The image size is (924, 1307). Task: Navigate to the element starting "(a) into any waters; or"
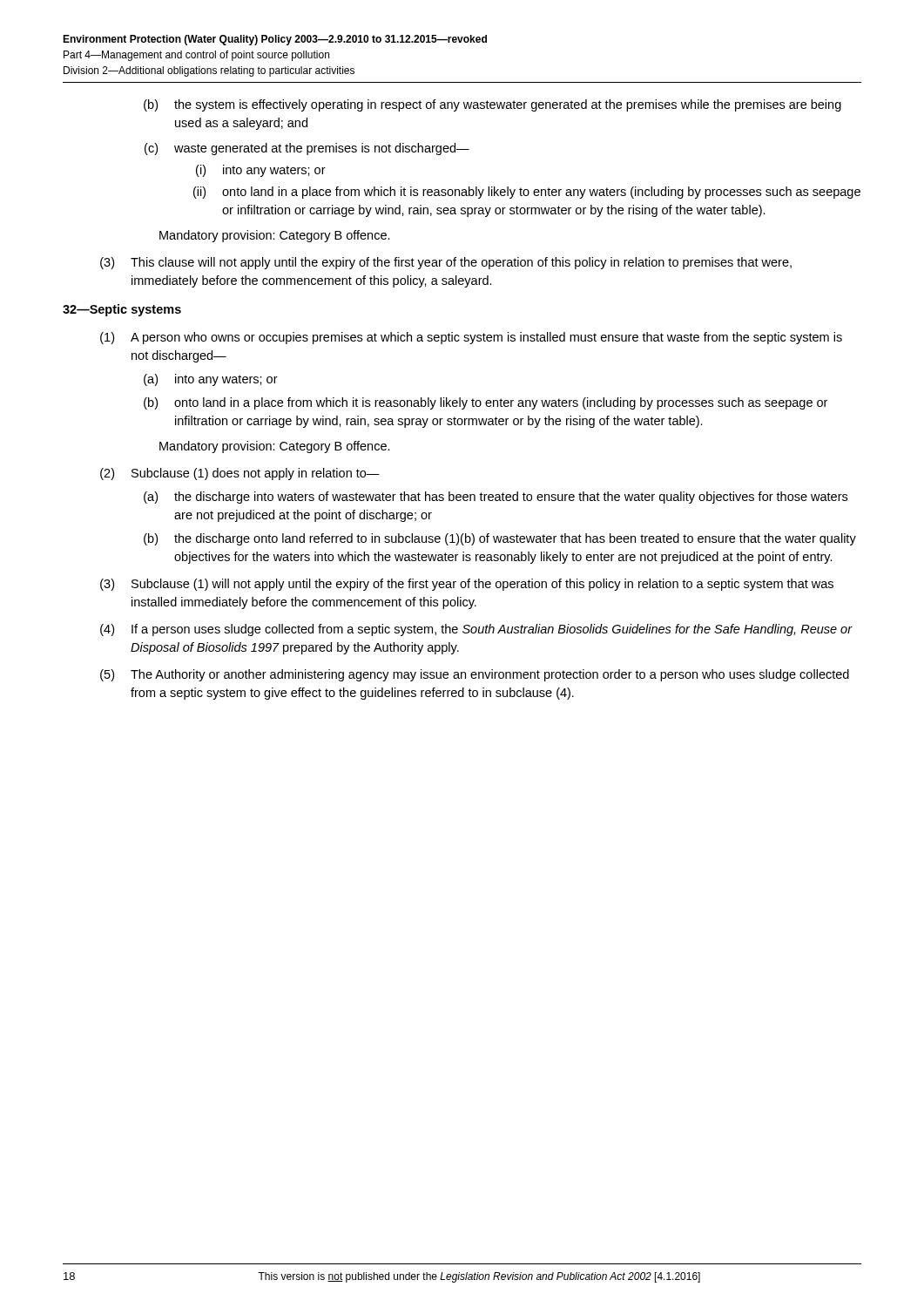pyautogui.click(x=170, y=380)
